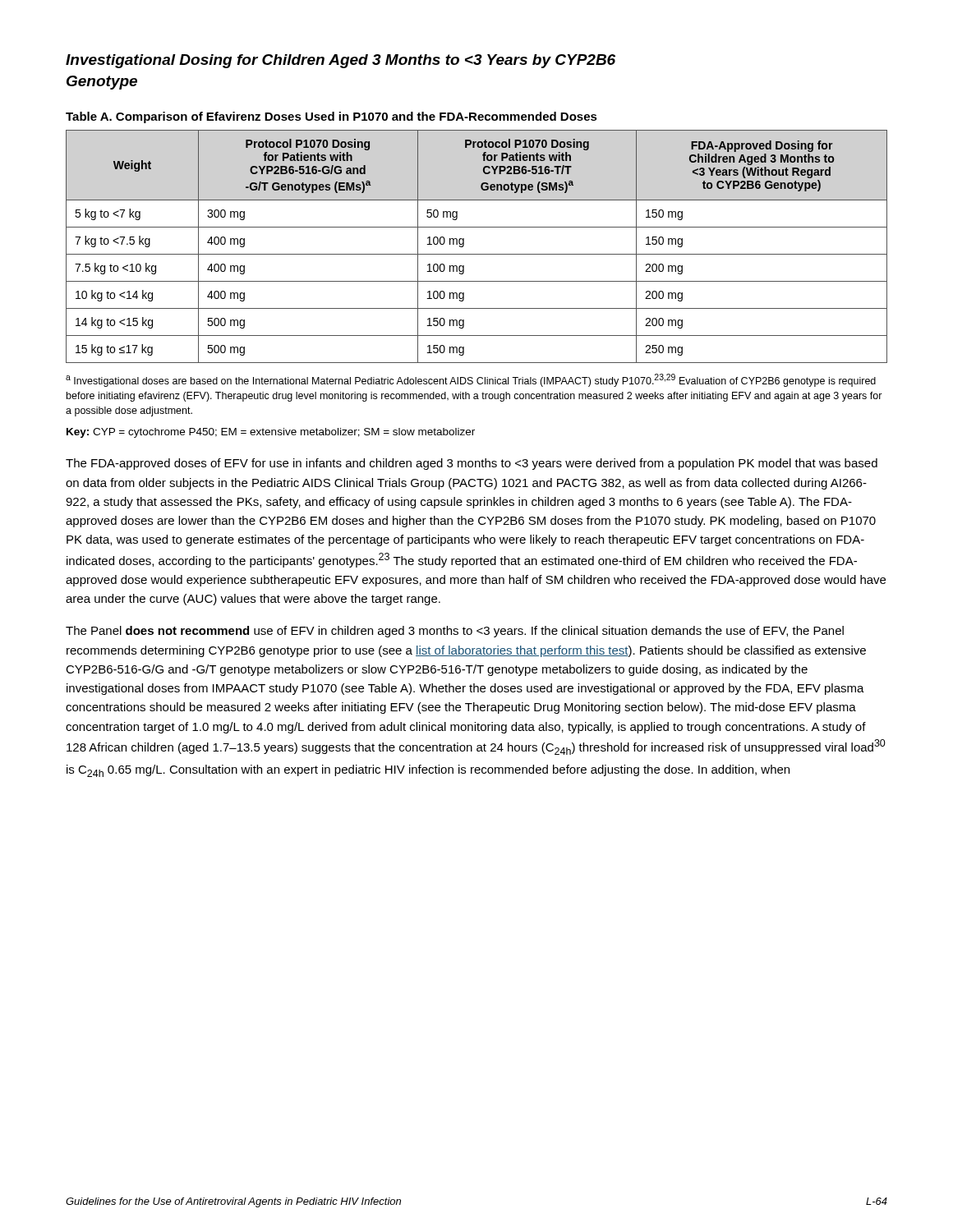Click on the text block with the text "Key: CYP = cytochrome P450; EM"
953x1232 pixels.
pyautogui.click(x=270, y=432)
